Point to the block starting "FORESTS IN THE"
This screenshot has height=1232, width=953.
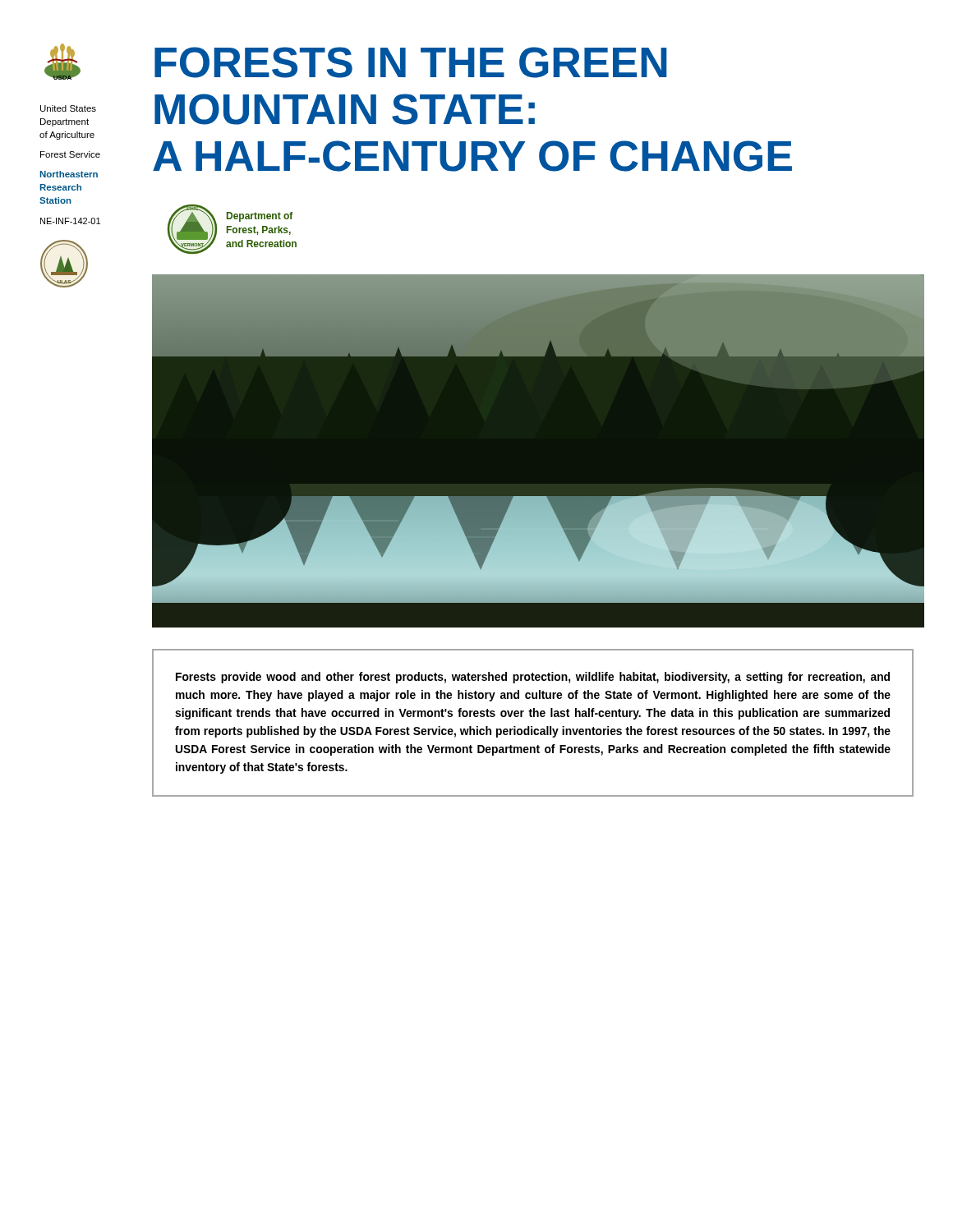pos(533,110)
